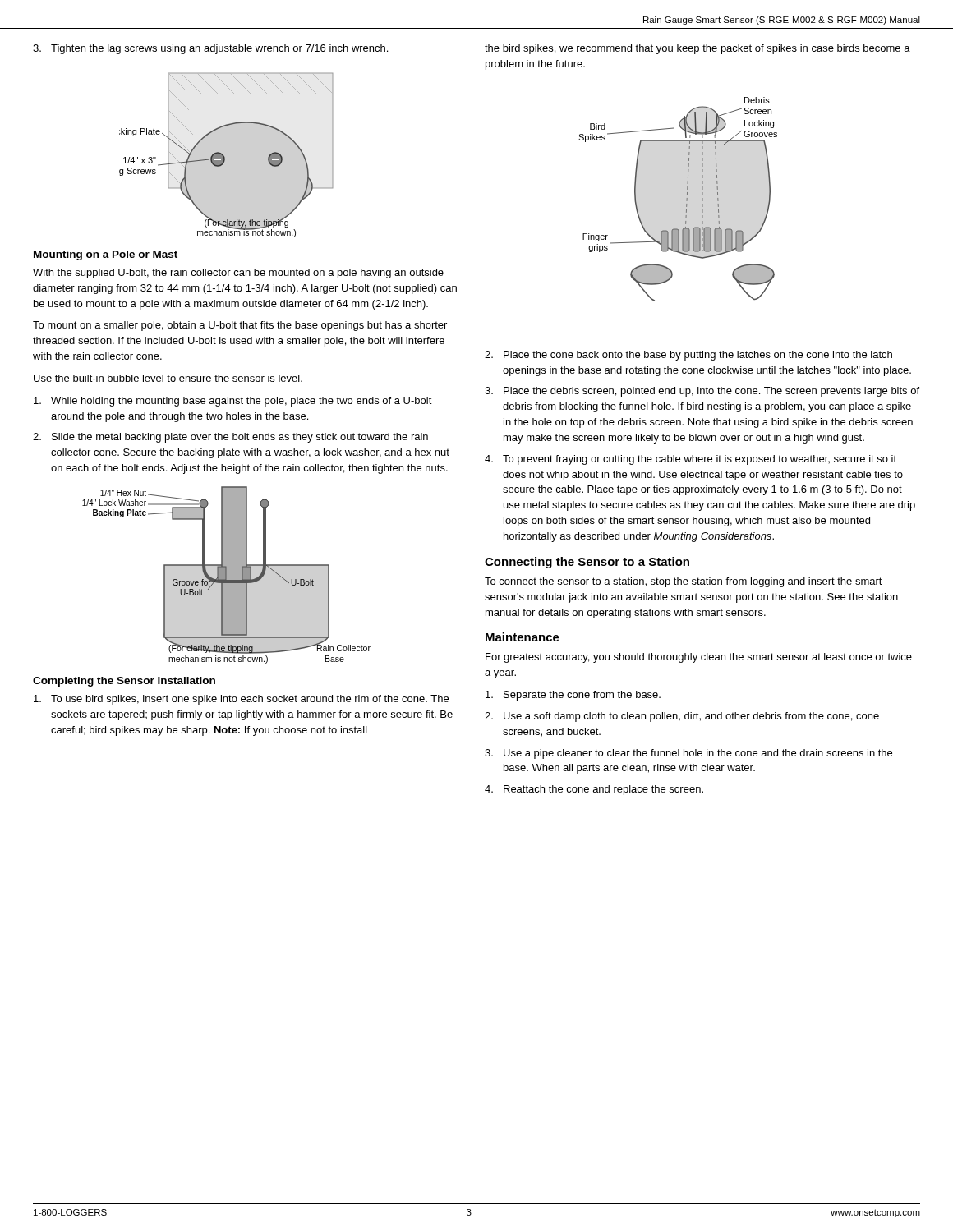The width and height of the screenshot is (953, 1232).
Task: Select the text starting "While holding the"
Action: click(x=246, y=409)
